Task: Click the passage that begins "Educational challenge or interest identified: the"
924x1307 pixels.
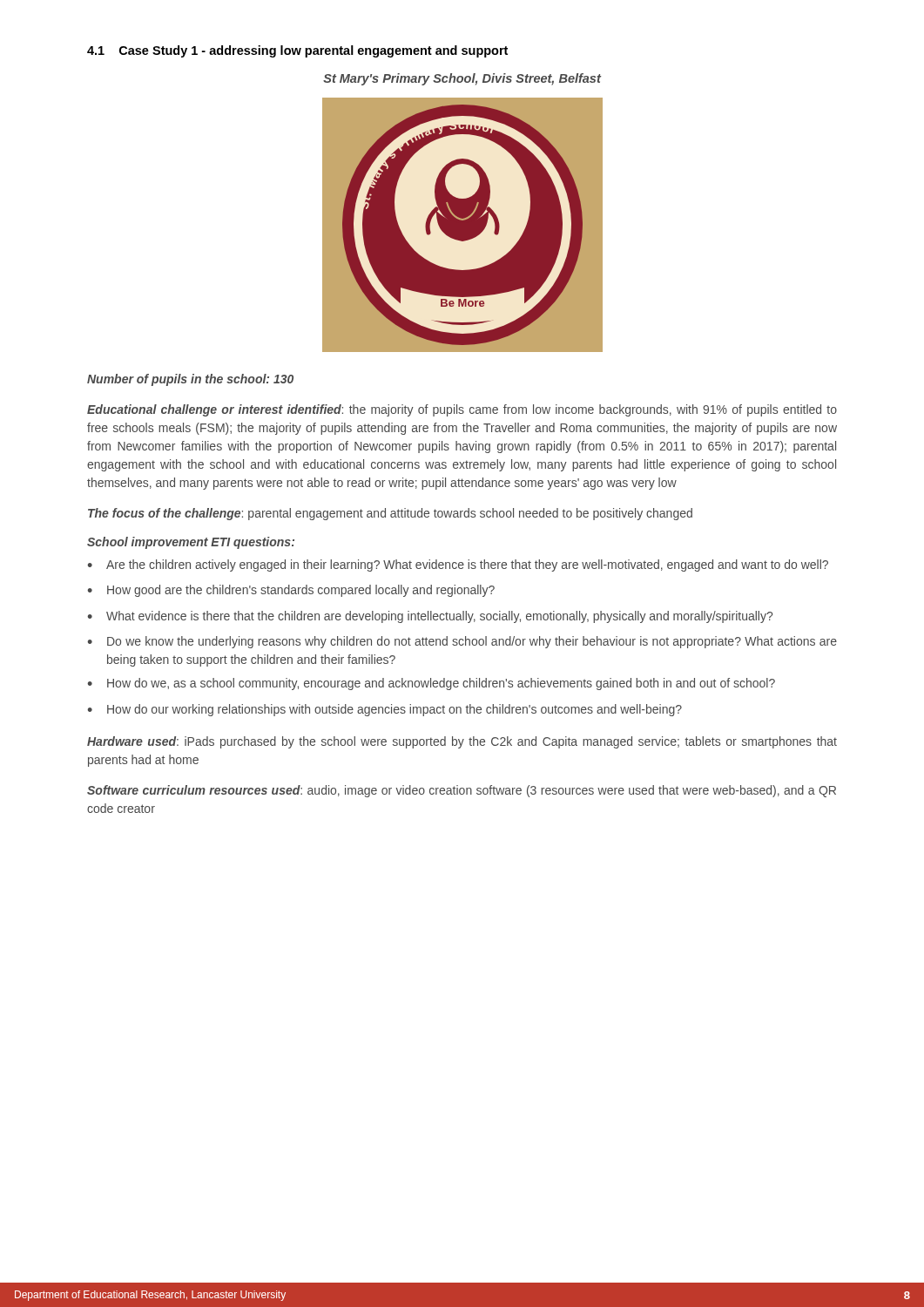Action: [x=462, y=446]
